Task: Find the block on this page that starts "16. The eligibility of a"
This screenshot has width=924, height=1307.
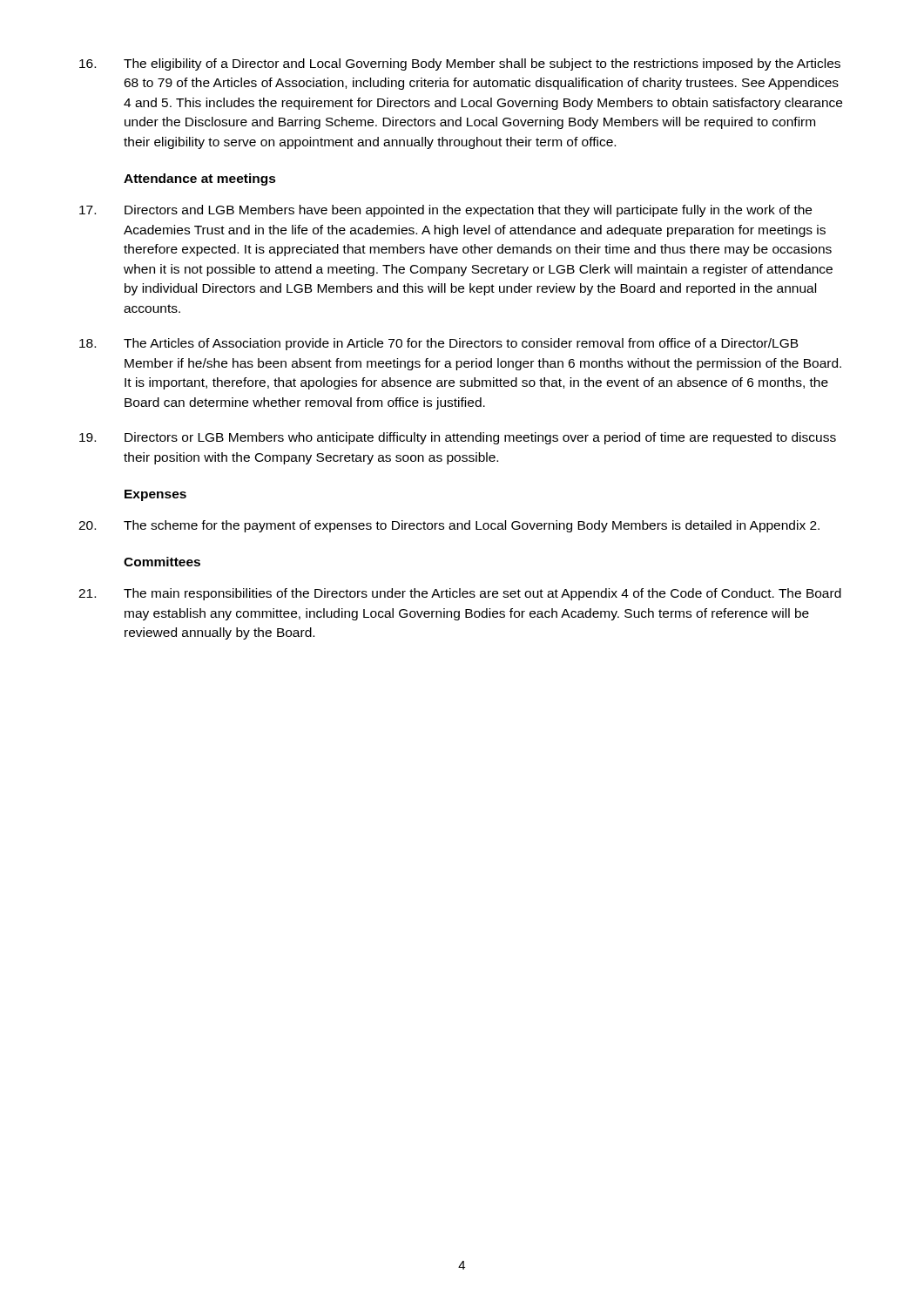Action: coord(462,103)
